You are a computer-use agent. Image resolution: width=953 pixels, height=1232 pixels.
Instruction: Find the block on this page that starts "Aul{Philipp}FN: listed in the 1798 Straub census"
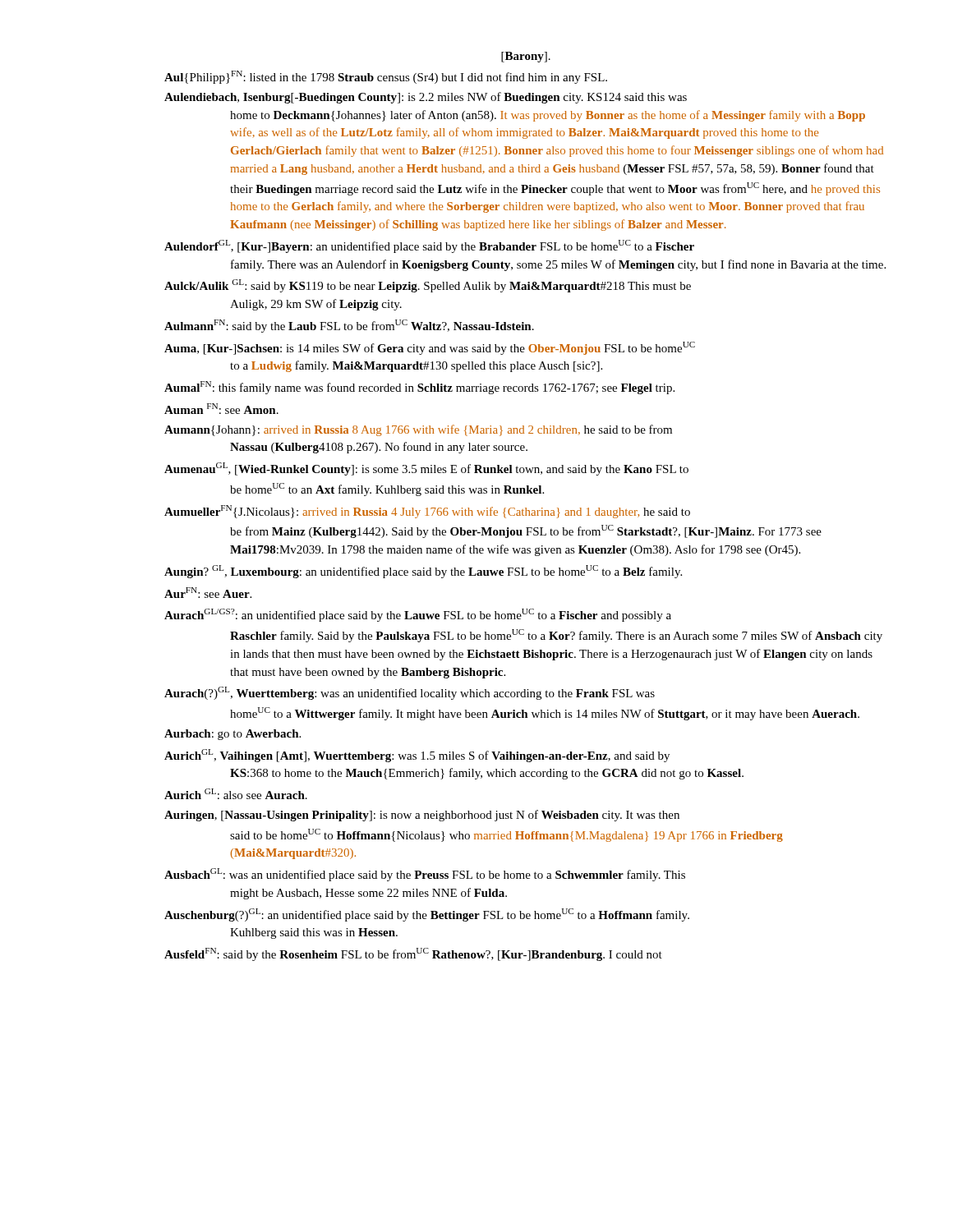(x=386, y=76)
